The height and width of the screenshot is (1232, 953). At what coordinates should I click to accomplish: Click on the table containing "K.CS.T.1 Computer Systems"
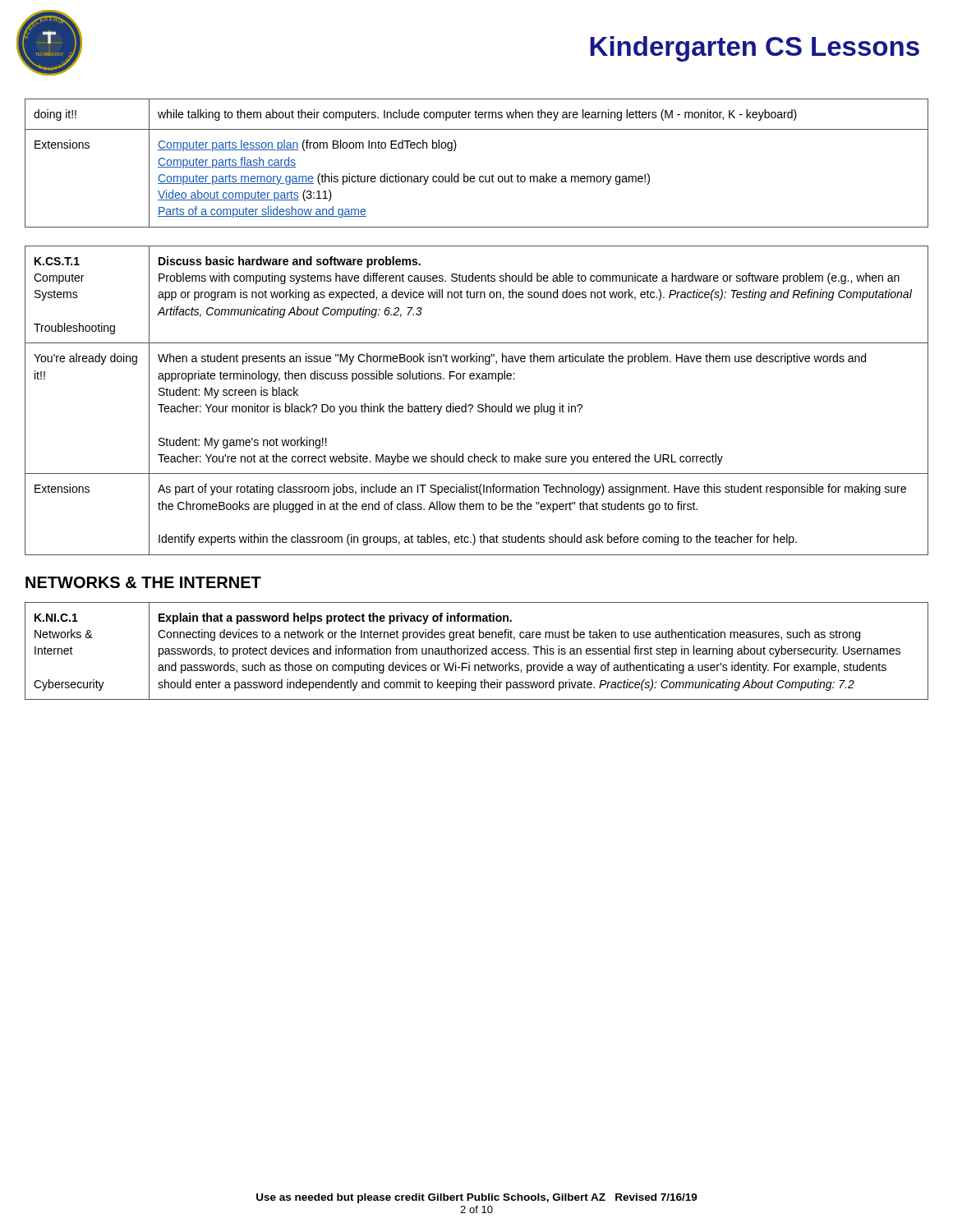[476, 400]
